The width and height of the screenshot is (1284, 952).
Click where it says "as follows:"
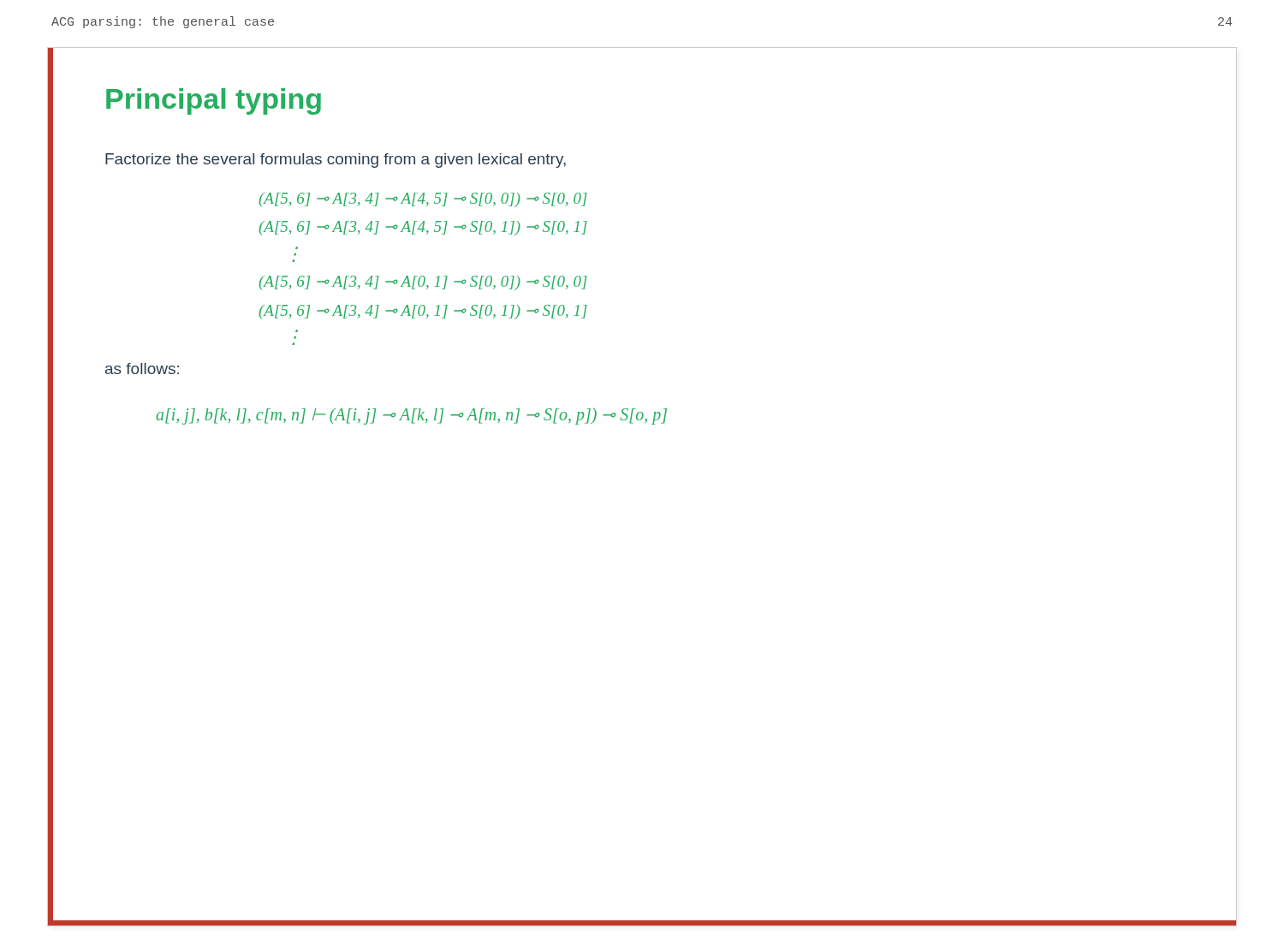(142, 369)
